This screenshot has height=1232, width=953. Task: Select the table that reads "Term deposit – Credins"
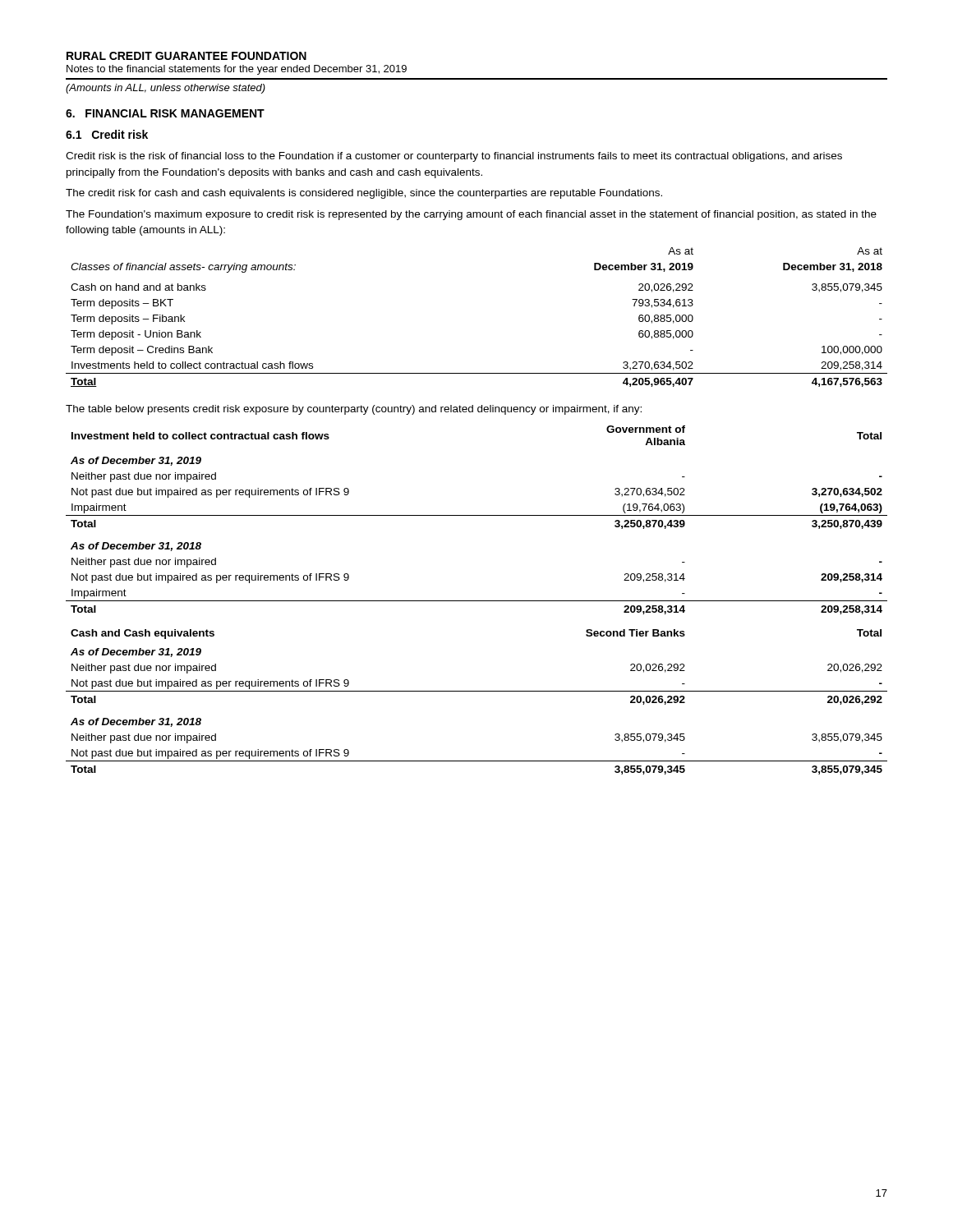click(476, 316)
